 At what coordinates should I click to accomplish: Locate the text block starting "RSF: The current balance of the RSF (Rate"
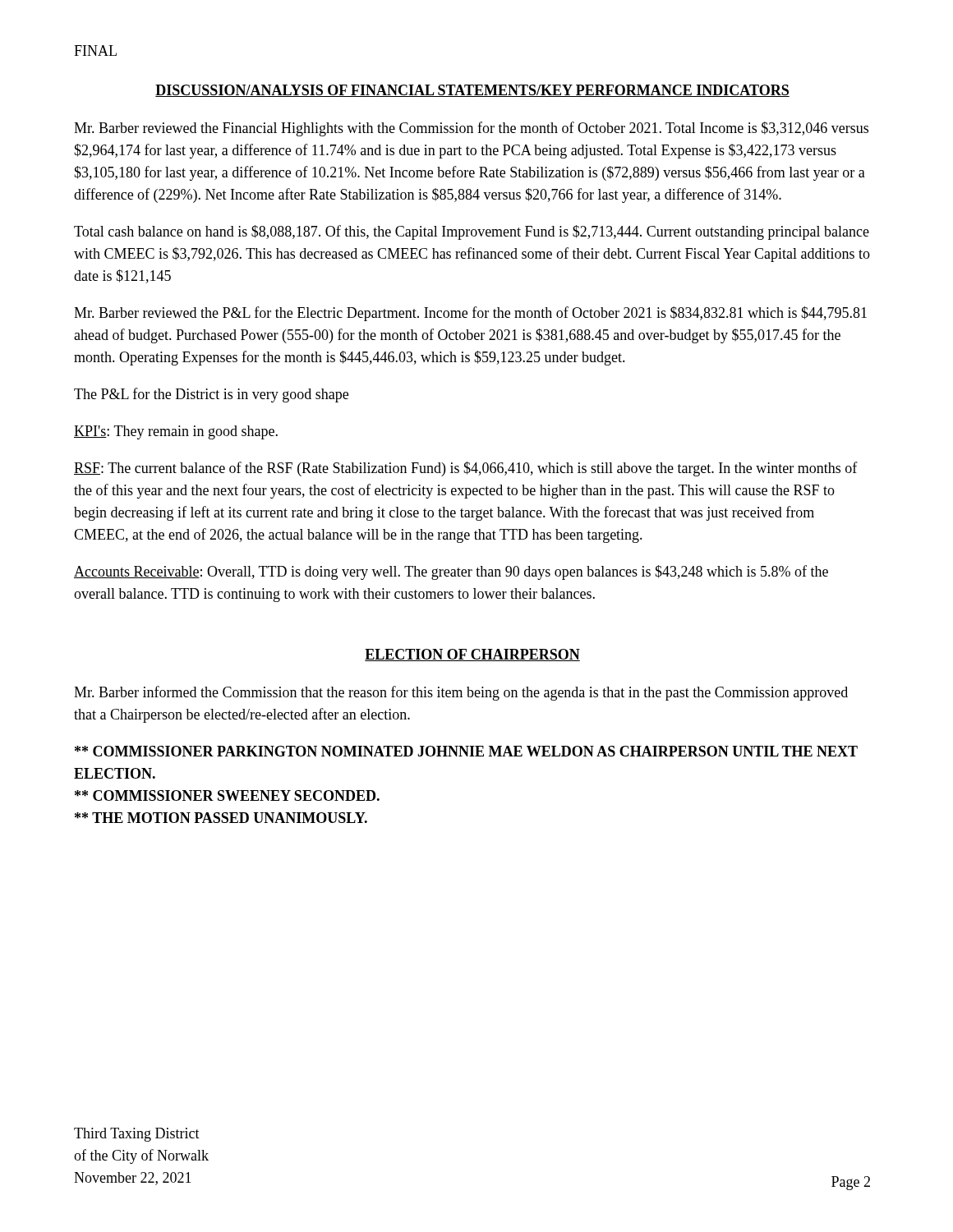coord(465,501)
